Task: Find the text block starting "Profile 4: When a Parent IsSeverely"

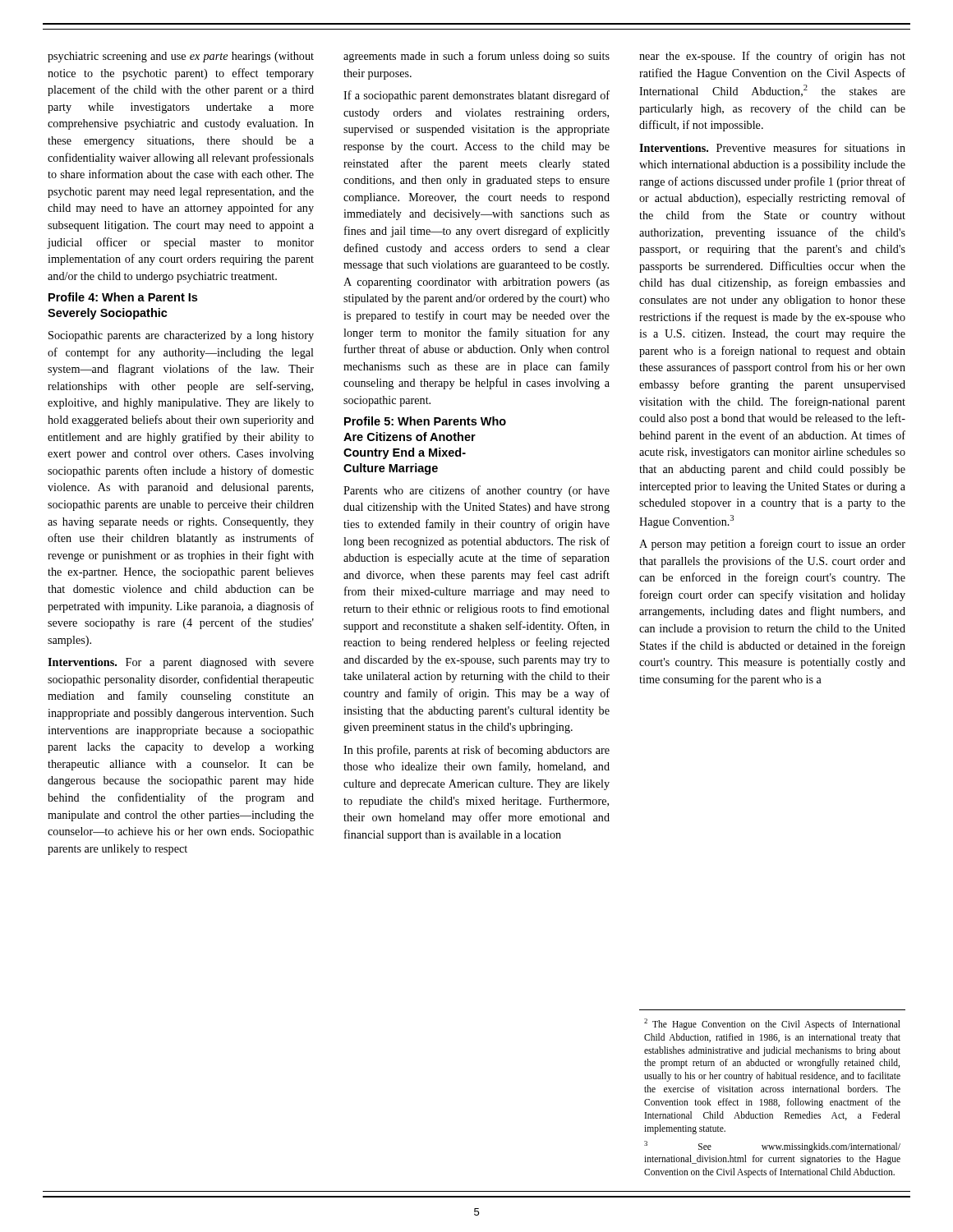Action: point(181,306)
